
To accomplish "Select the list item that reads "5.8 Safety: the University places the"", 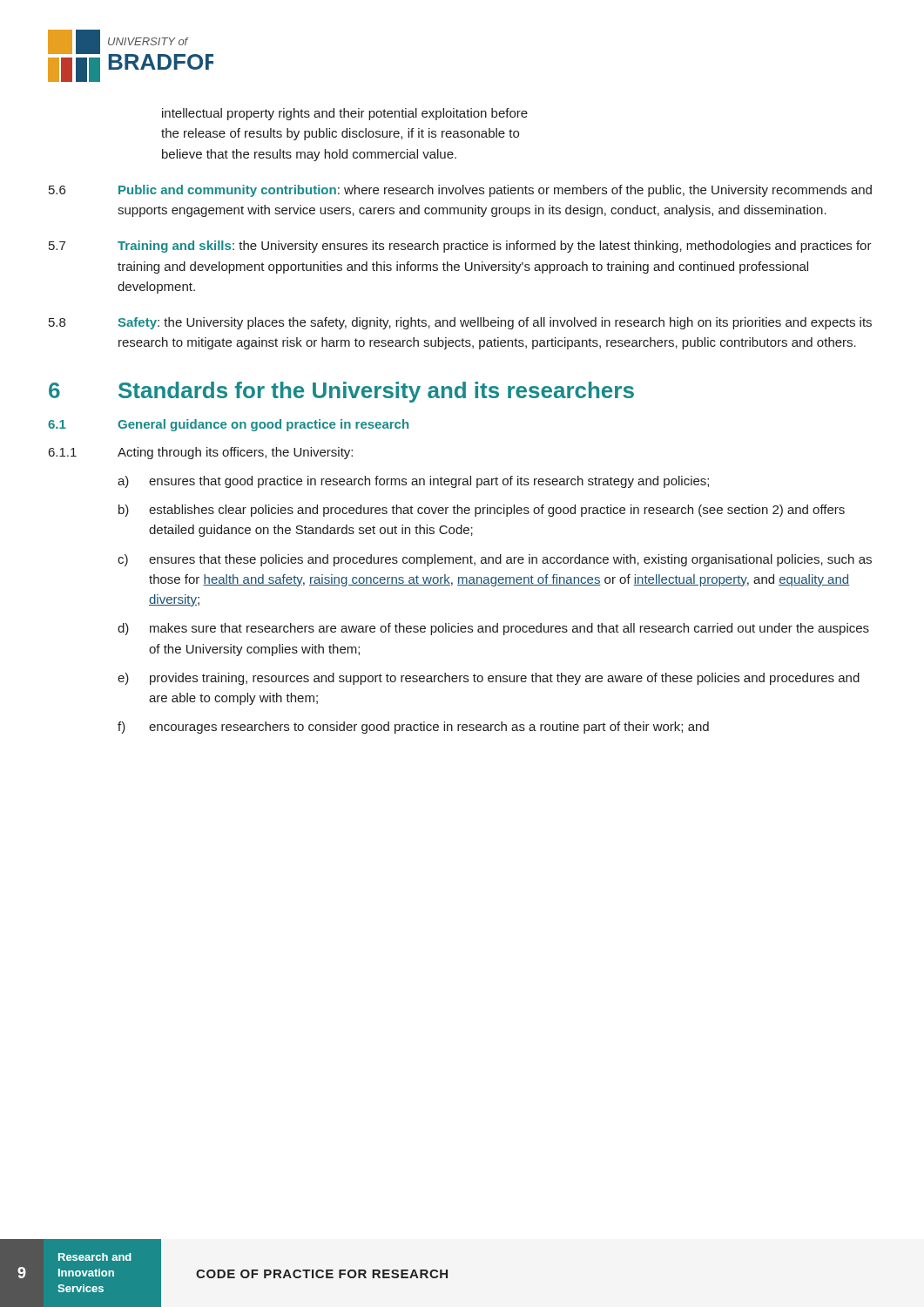I will 462,332.
